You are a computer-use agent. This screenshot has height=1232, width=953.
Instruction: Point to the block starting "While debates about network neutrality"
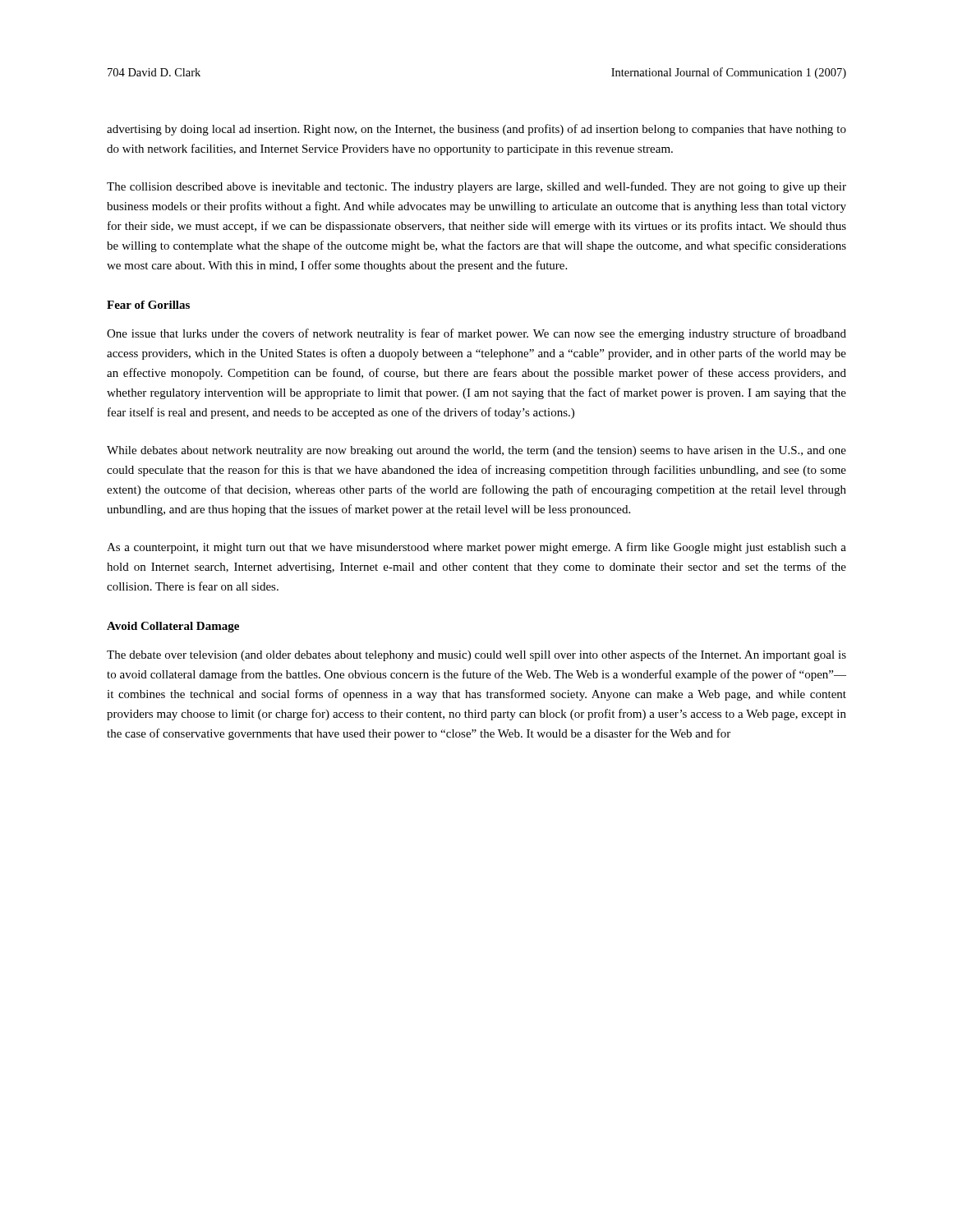click(476, 480)
